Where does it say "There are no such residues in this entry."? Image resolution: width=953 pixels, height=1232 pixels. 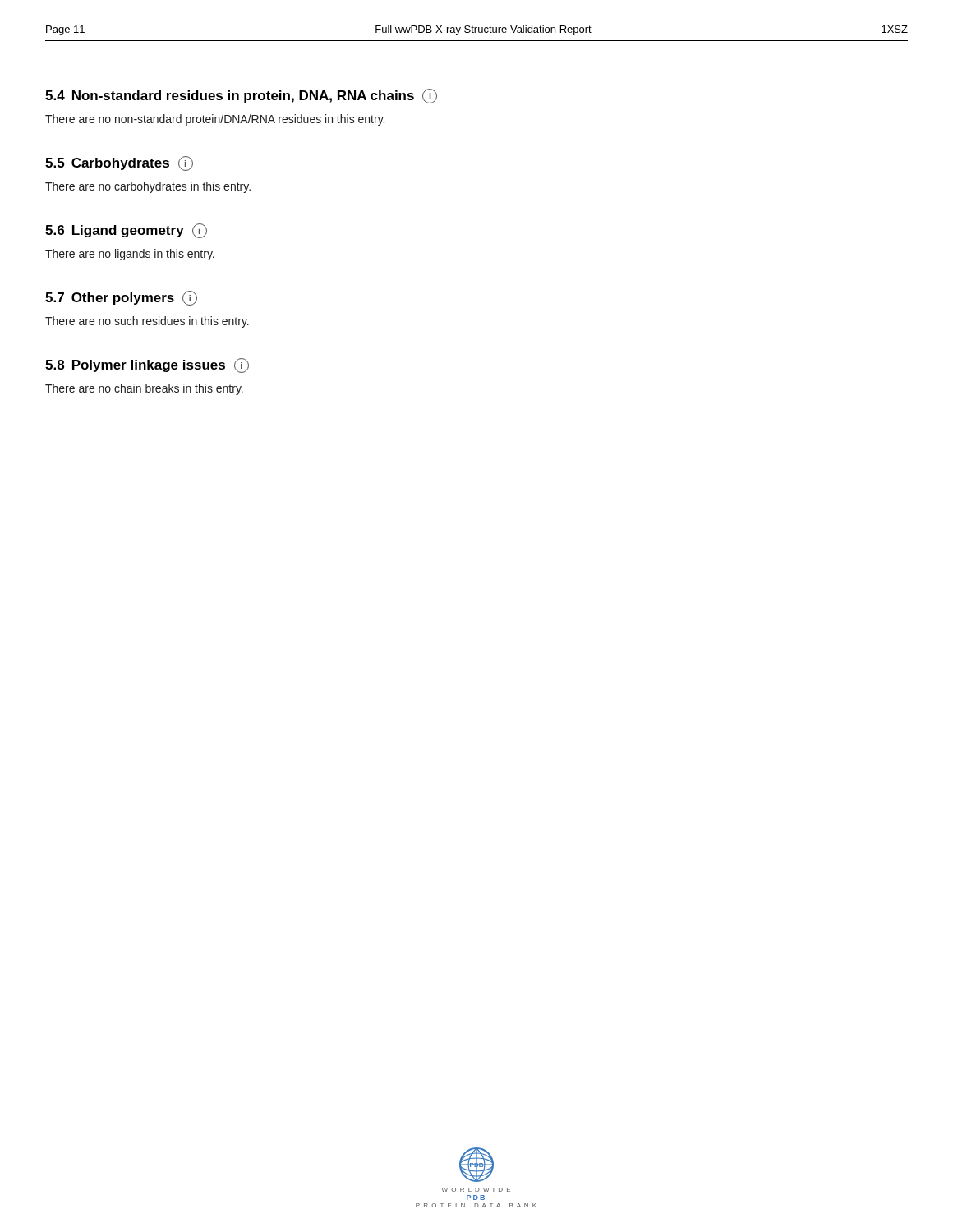click(147, 321)
